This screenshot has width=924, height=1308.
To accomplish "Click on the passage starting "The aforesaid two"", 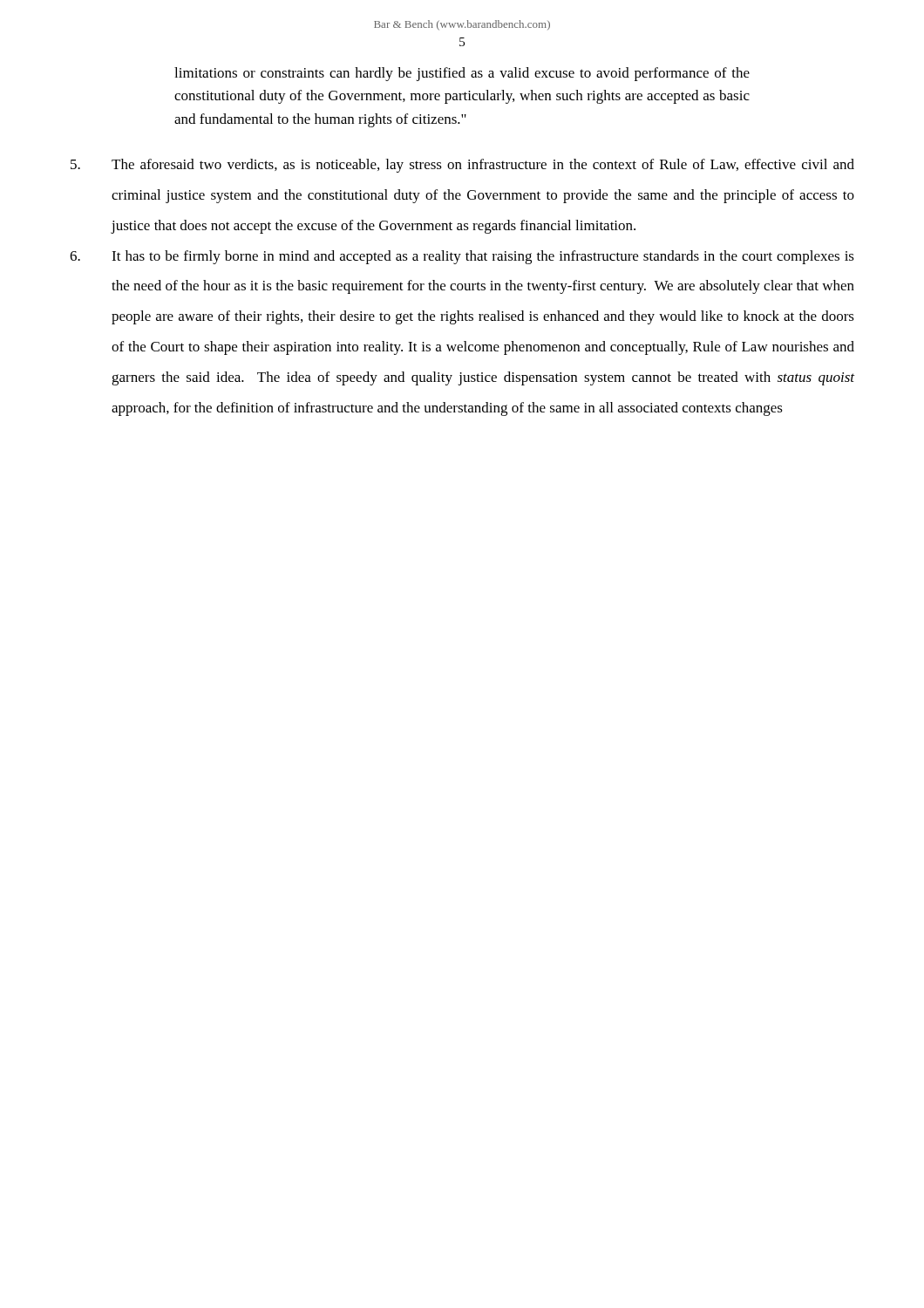I will 462,196.
